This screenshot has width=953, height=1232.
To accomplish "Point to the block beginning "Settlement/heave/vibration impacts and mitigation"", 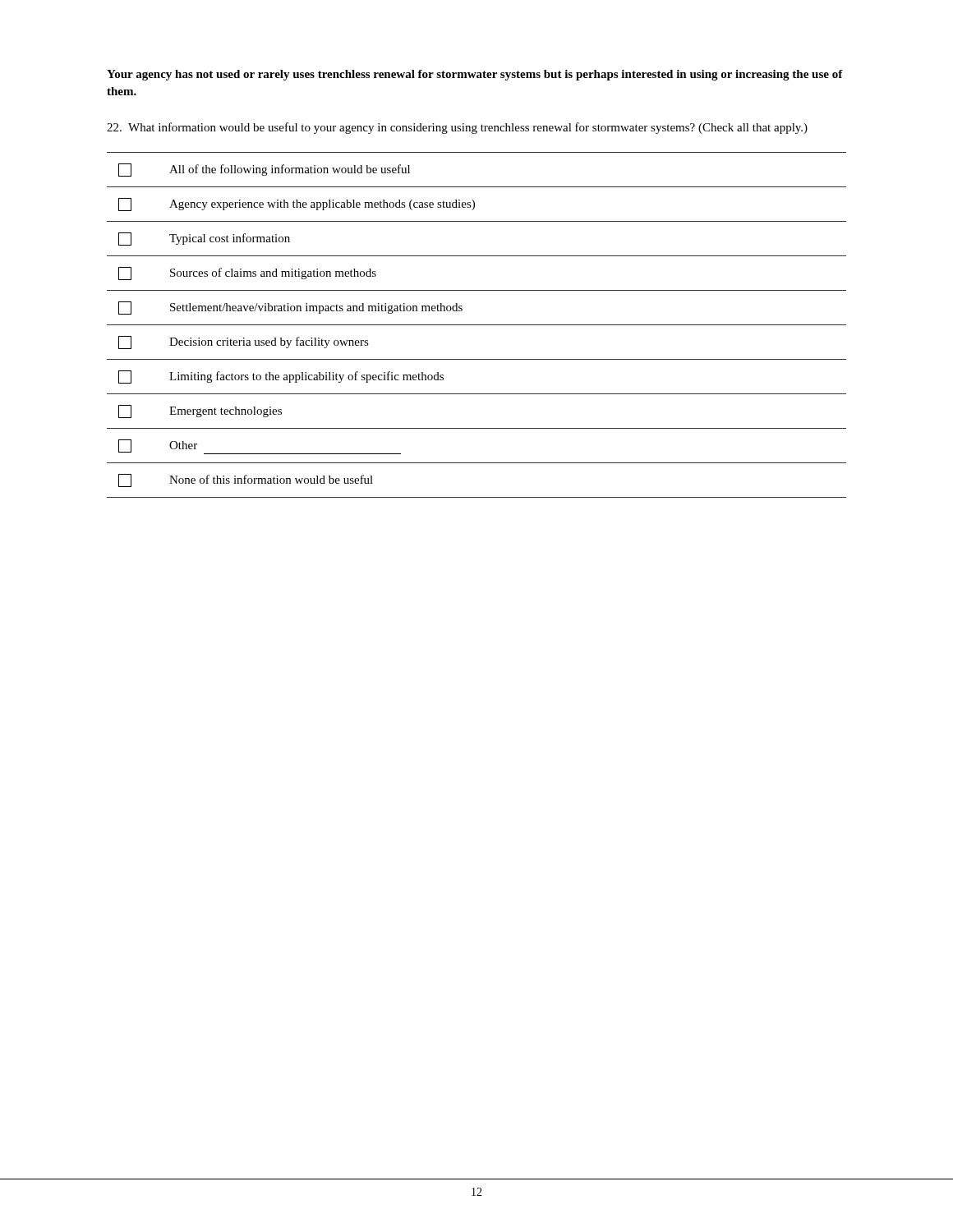I will point(290,308).
